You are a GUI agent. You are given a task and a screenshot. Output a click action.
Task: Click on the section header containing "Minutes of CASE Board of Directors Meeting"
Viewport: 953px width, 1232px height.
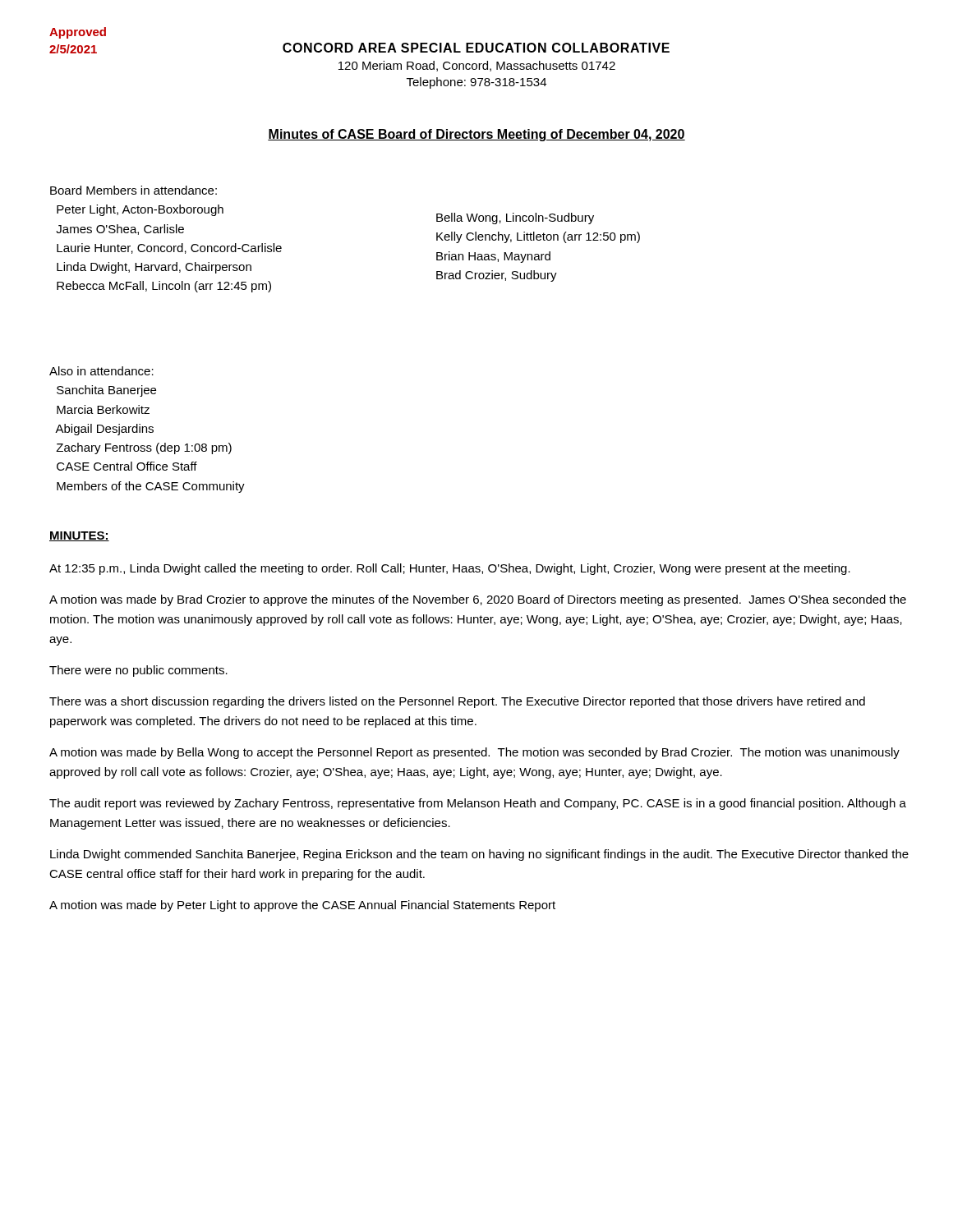pos(476,134)
